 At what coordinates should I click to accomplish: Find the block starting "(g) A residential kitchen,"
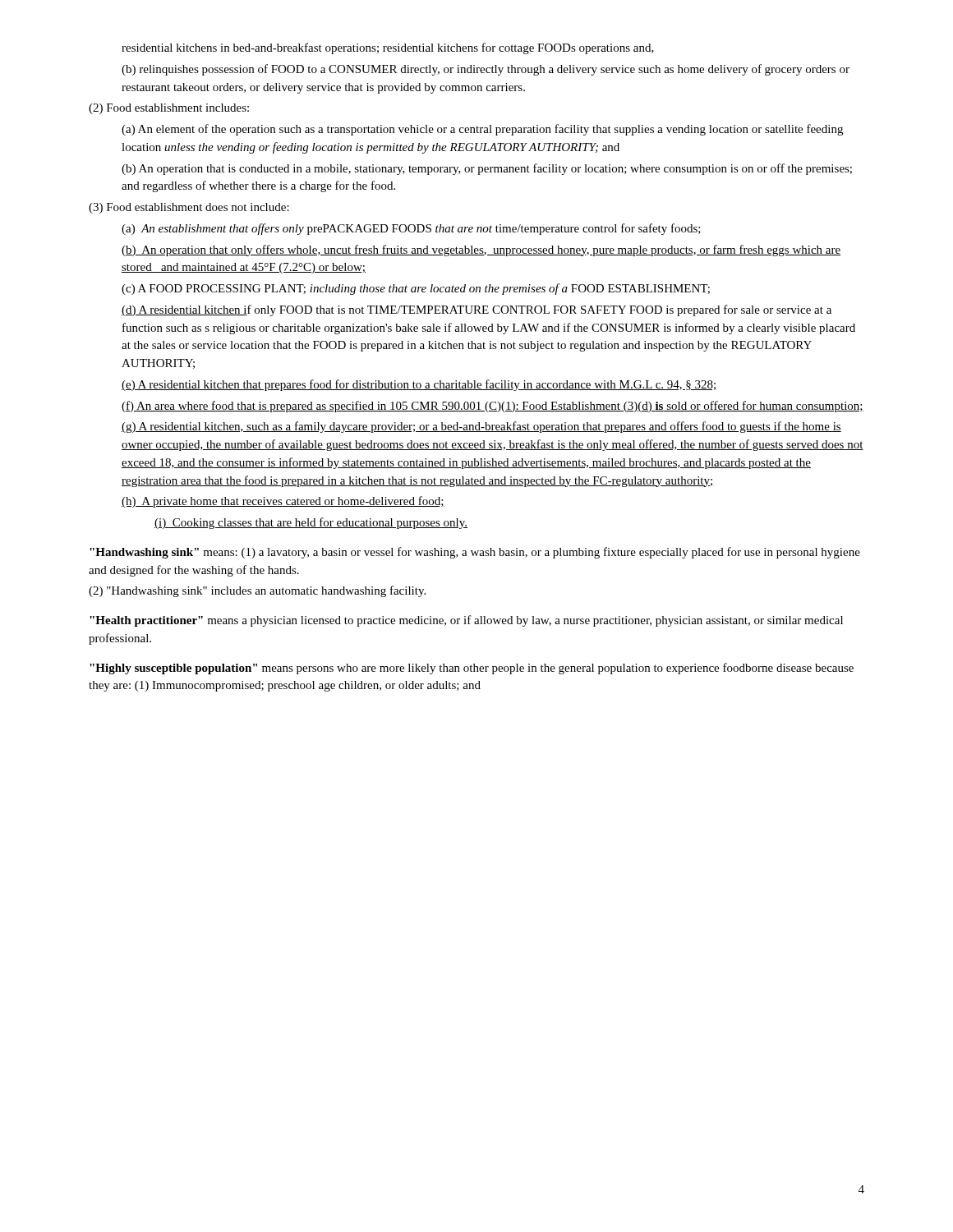(493, 454)
